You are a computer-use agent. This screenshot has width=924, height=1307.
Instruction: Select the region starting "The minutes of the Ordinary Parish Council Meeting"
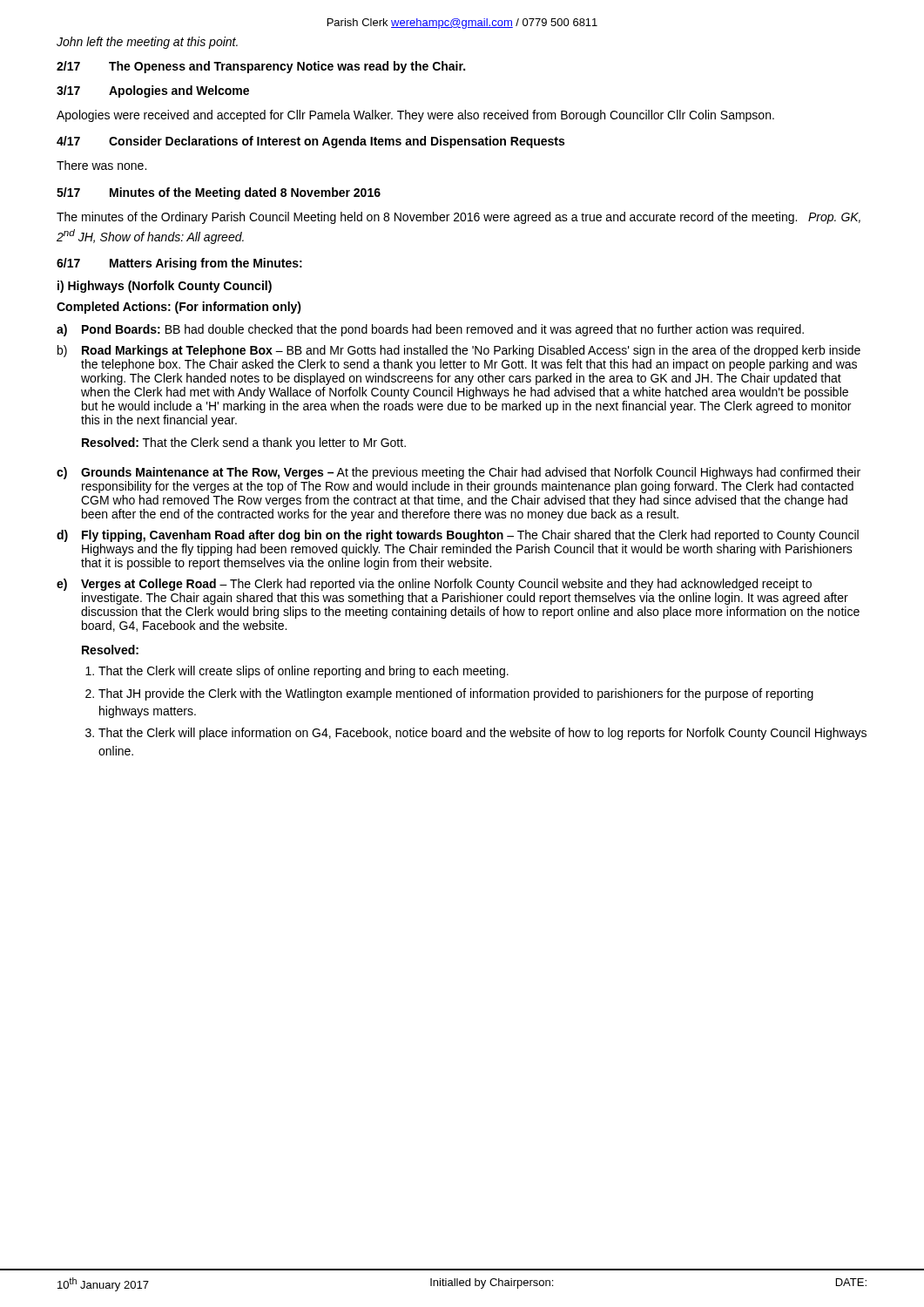coord(462,227)
